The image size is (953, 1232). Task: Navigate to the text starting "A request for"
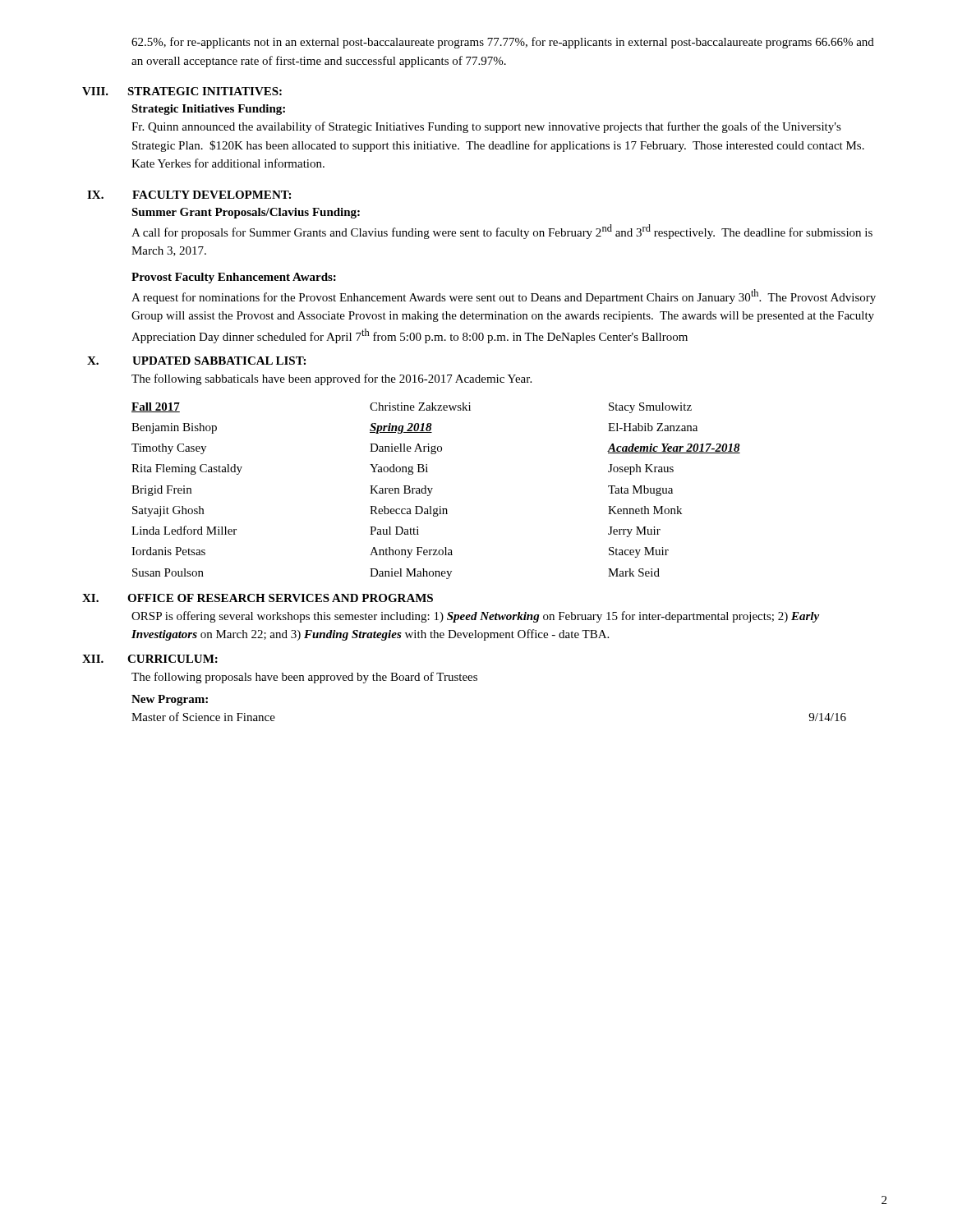(504, 315)
